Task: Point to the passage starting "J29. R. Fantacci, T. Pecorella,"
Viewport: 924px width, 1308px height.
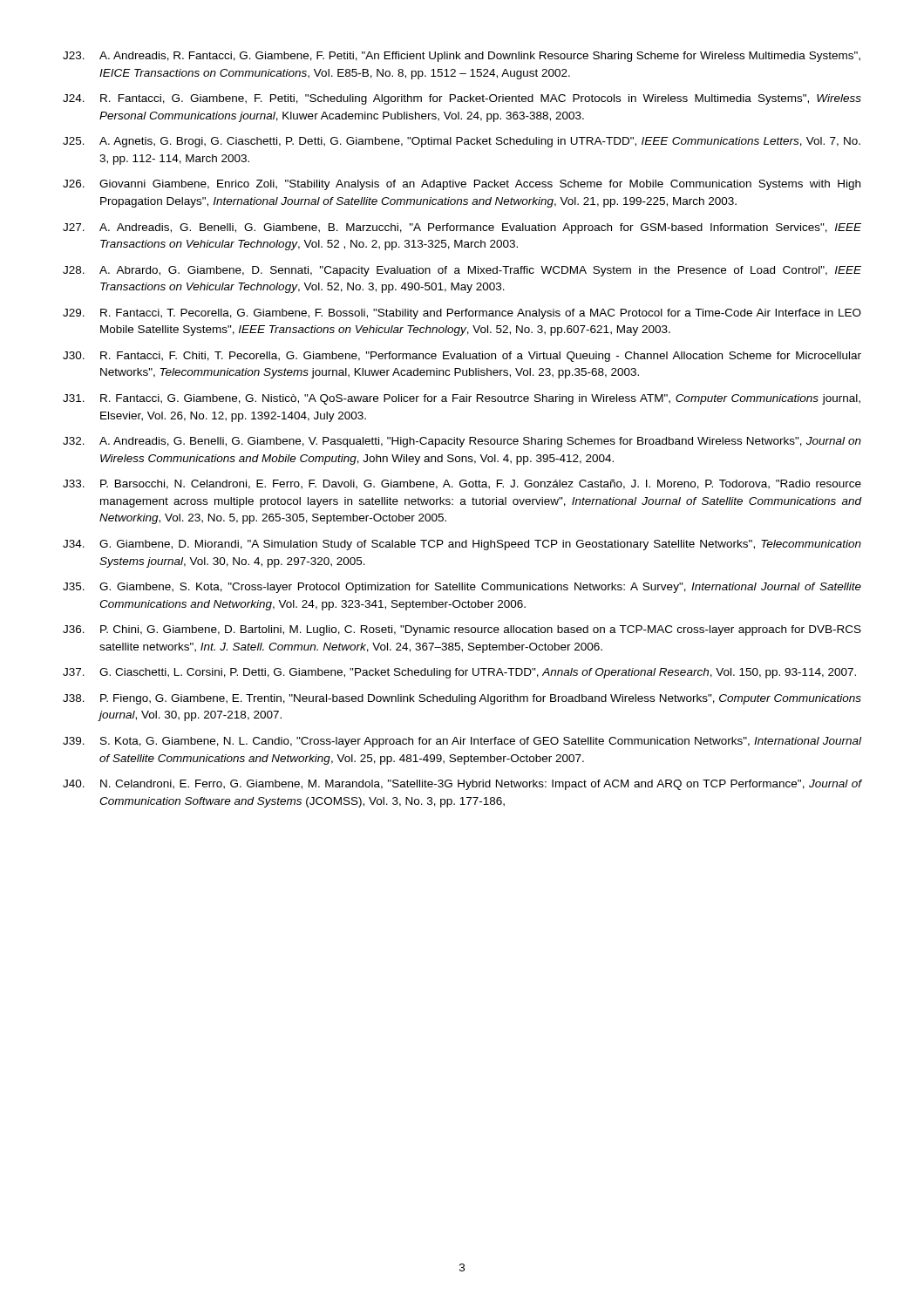Action: 462,321
